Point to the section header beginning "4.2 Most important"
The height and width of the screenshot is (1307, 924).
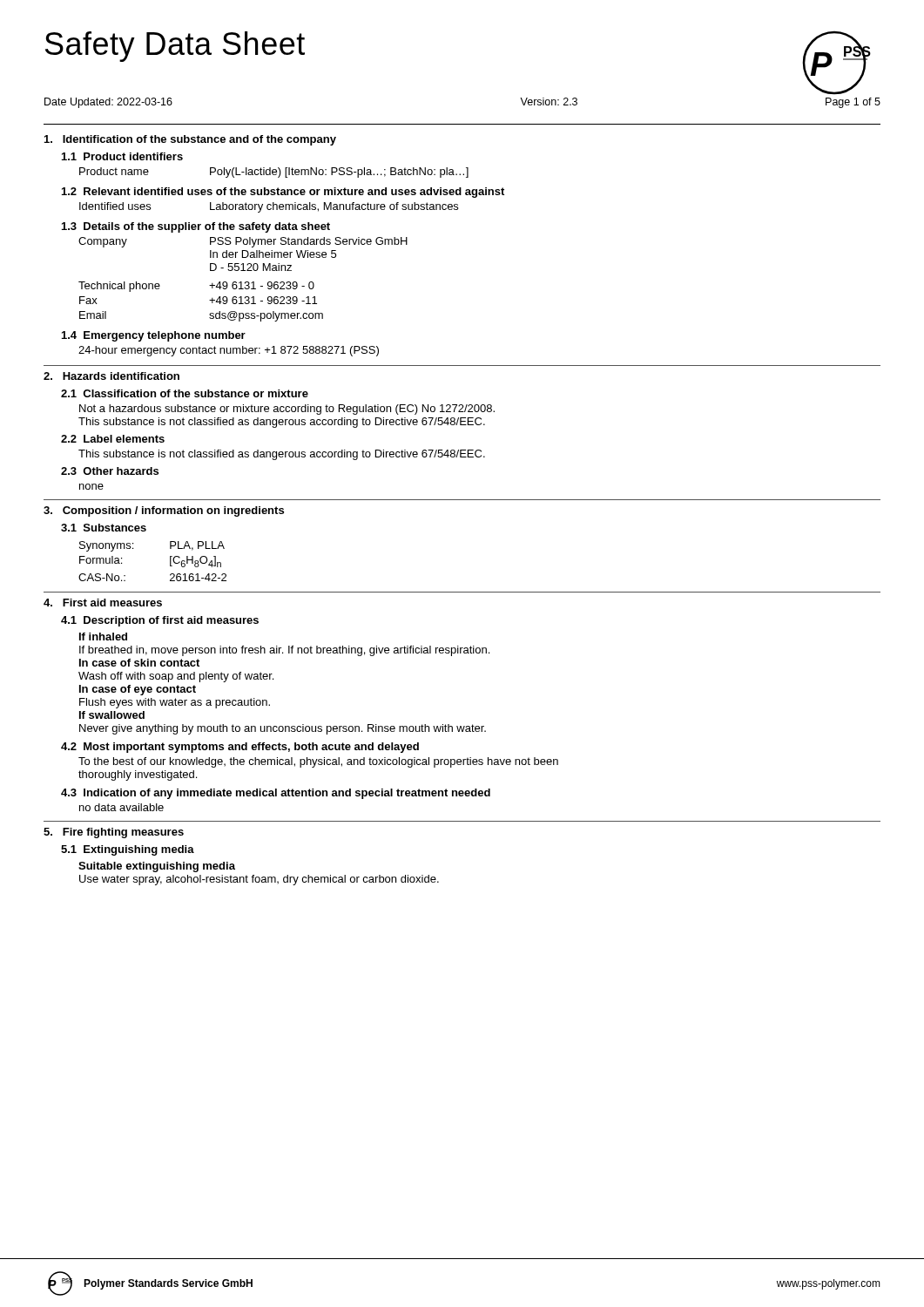pos(240,746)
